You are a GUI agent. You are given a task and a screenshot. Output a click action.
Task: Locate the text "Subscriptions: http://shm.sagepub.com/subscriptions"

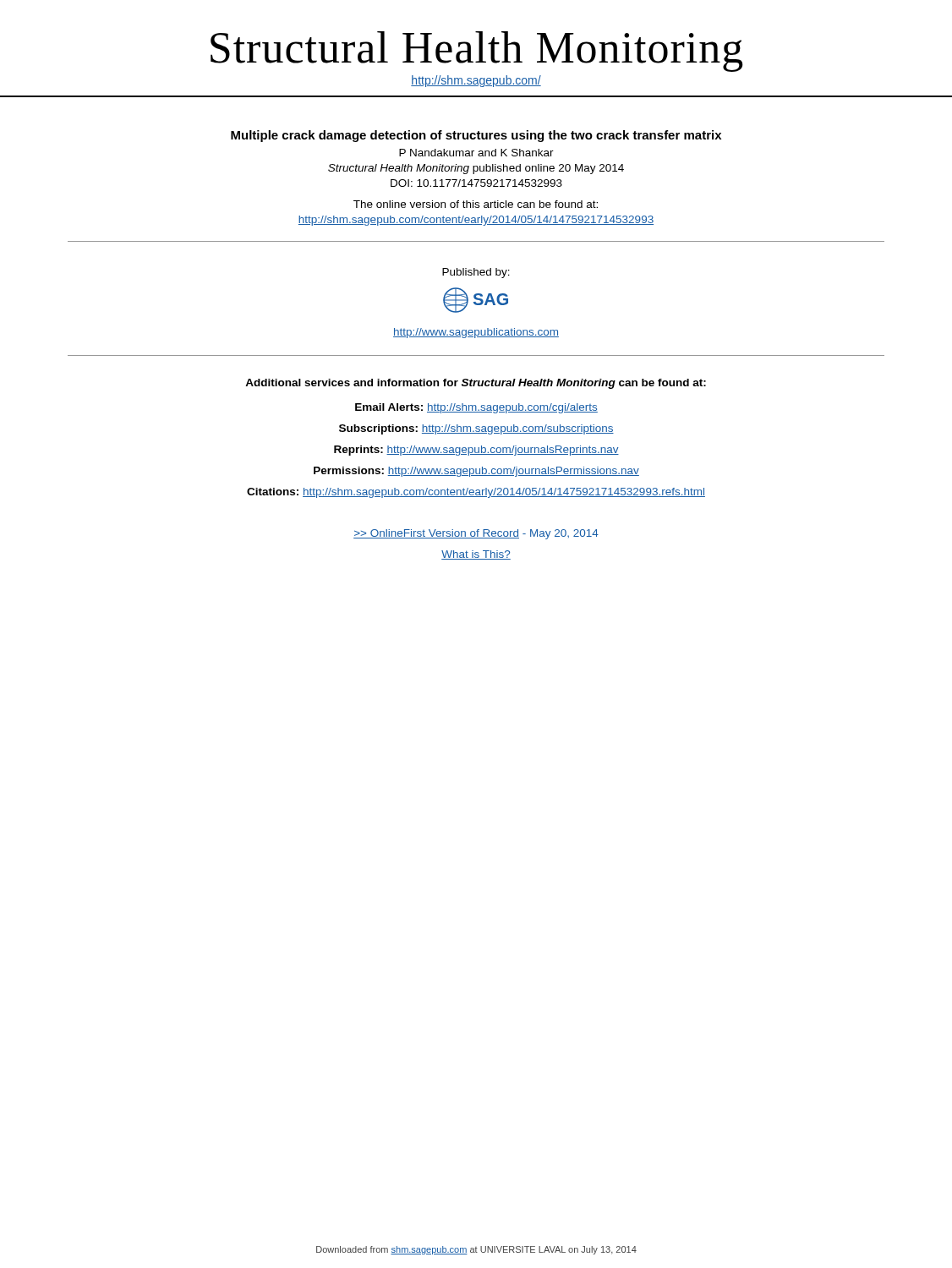tap(476, 428)
